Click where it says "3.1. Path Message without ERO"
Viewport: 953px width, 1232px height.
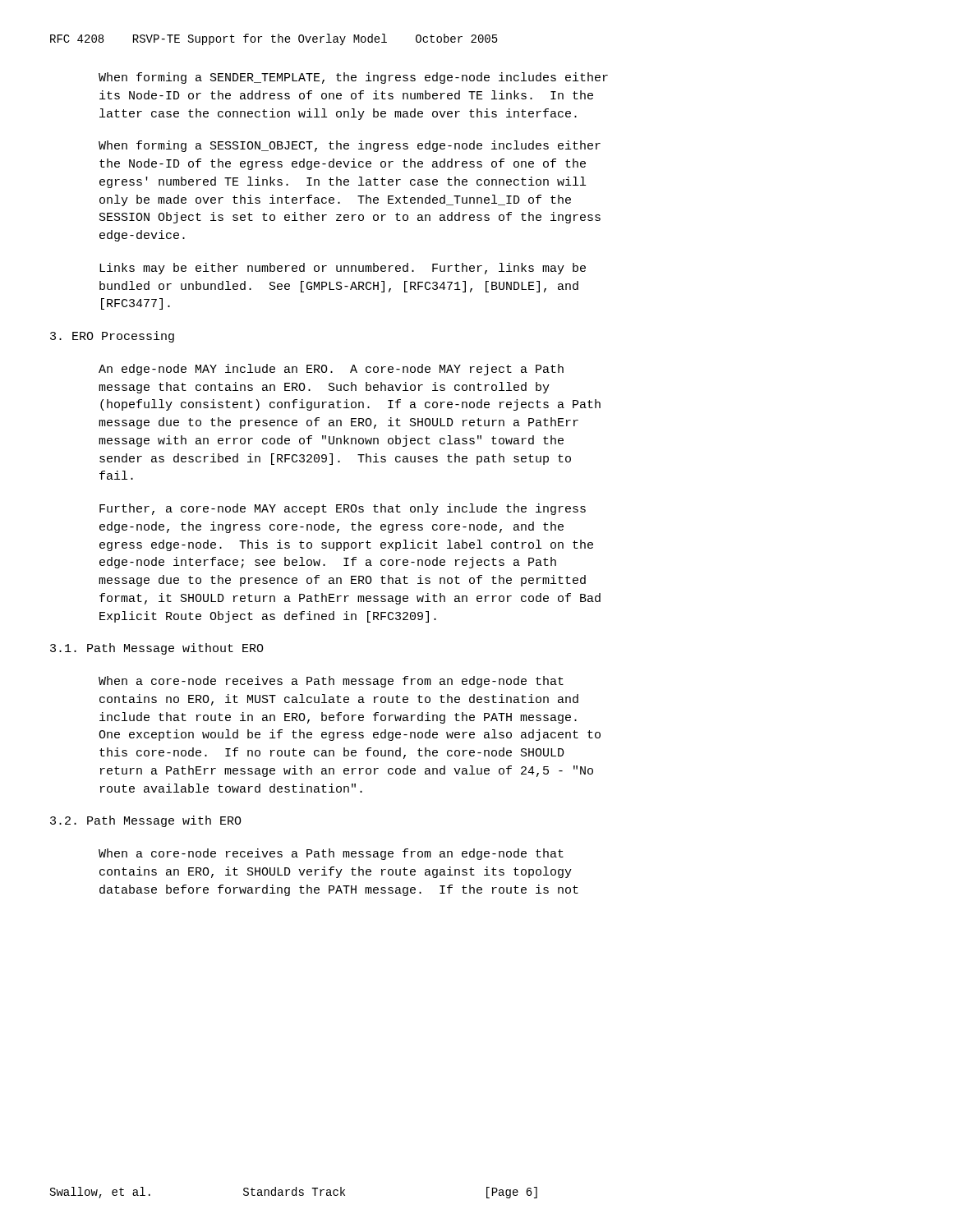tap(157, 649)
